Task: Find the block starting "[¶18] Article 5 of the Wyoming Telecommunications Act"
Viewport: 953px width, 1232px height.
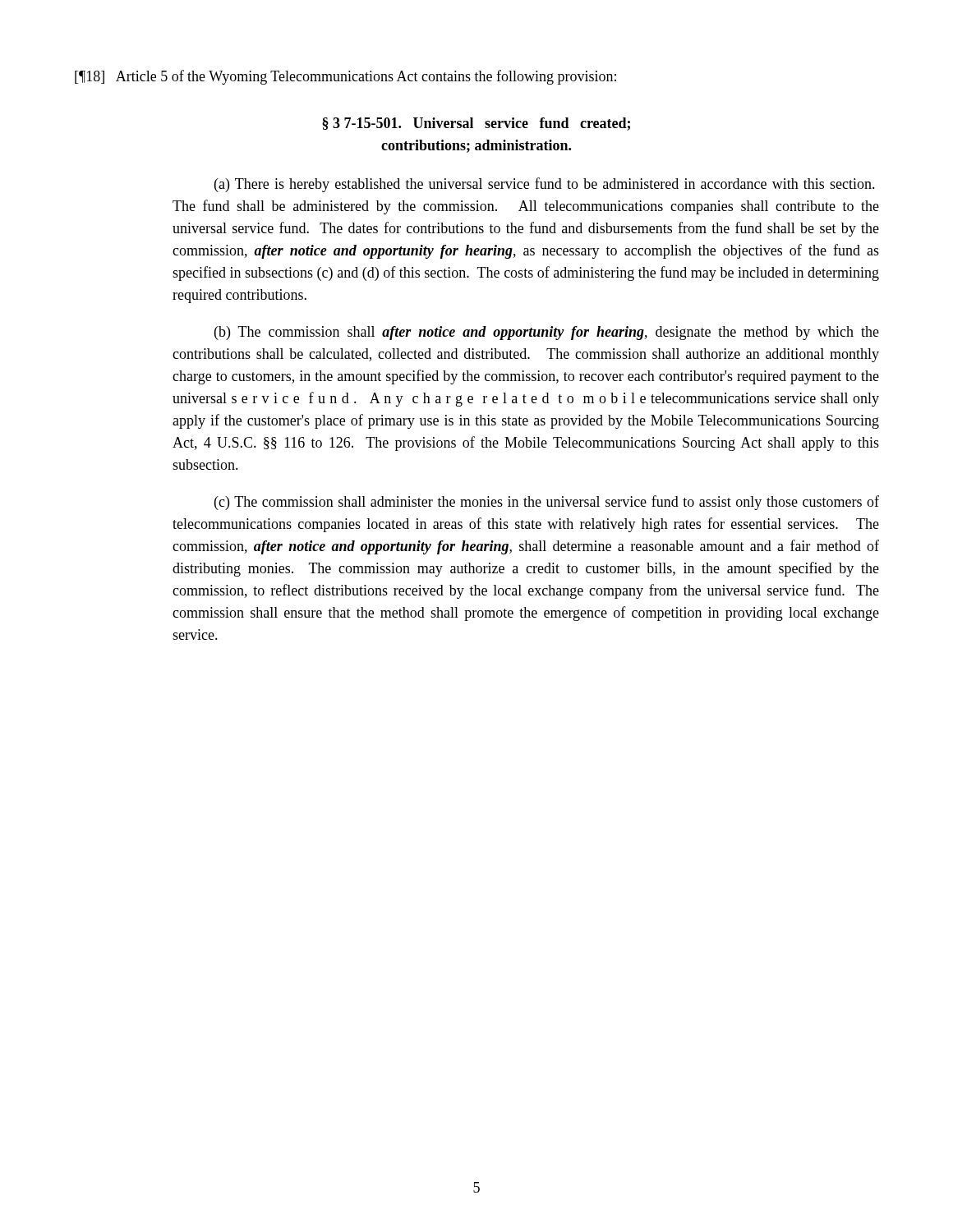Action: pyautogui.click(x=476, y=77)
